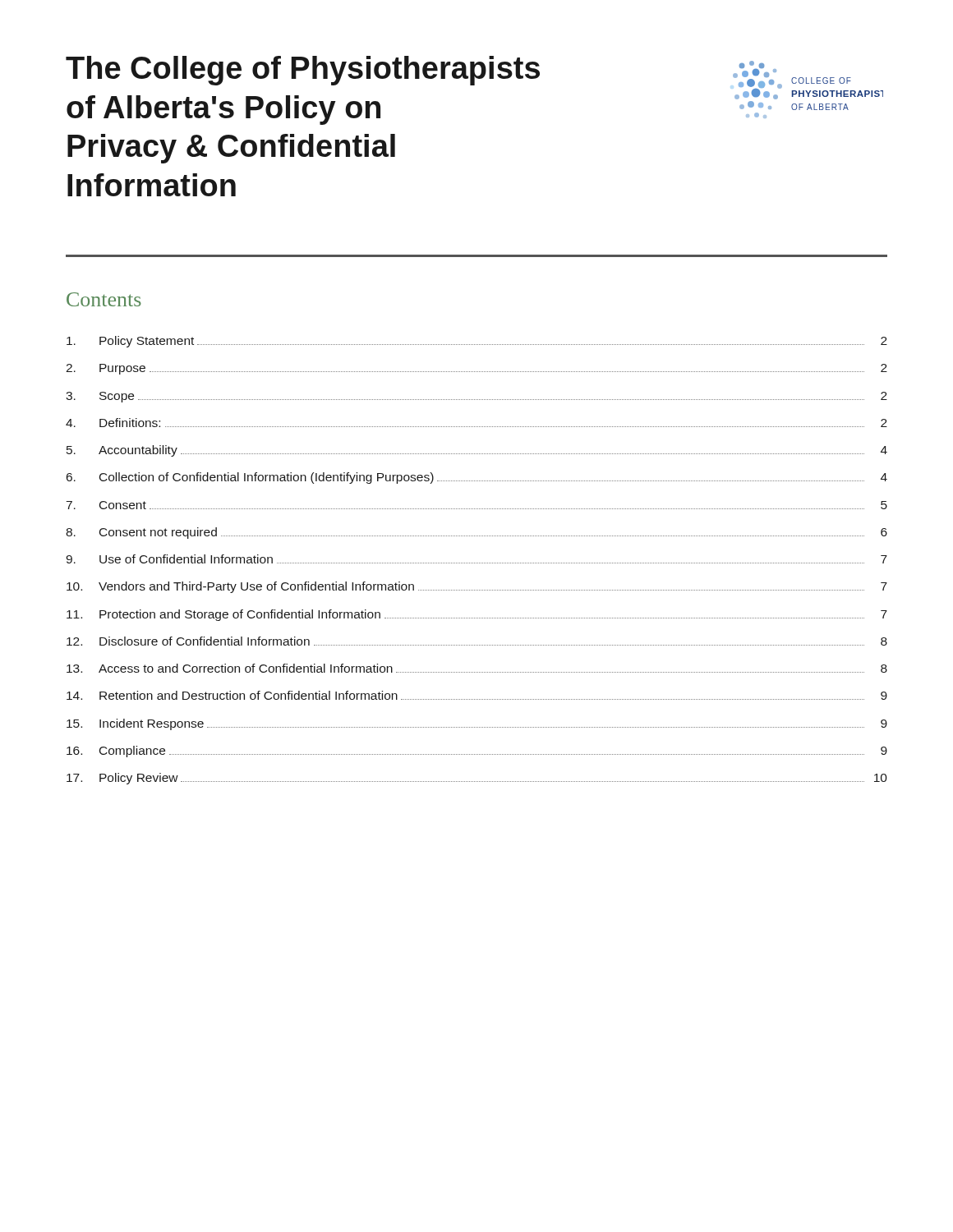Where is the passage that starts "9. Use of Confidential"?
Image resolution: width=953 pixels, height=1232 pixels.
(x=476, y=559)
